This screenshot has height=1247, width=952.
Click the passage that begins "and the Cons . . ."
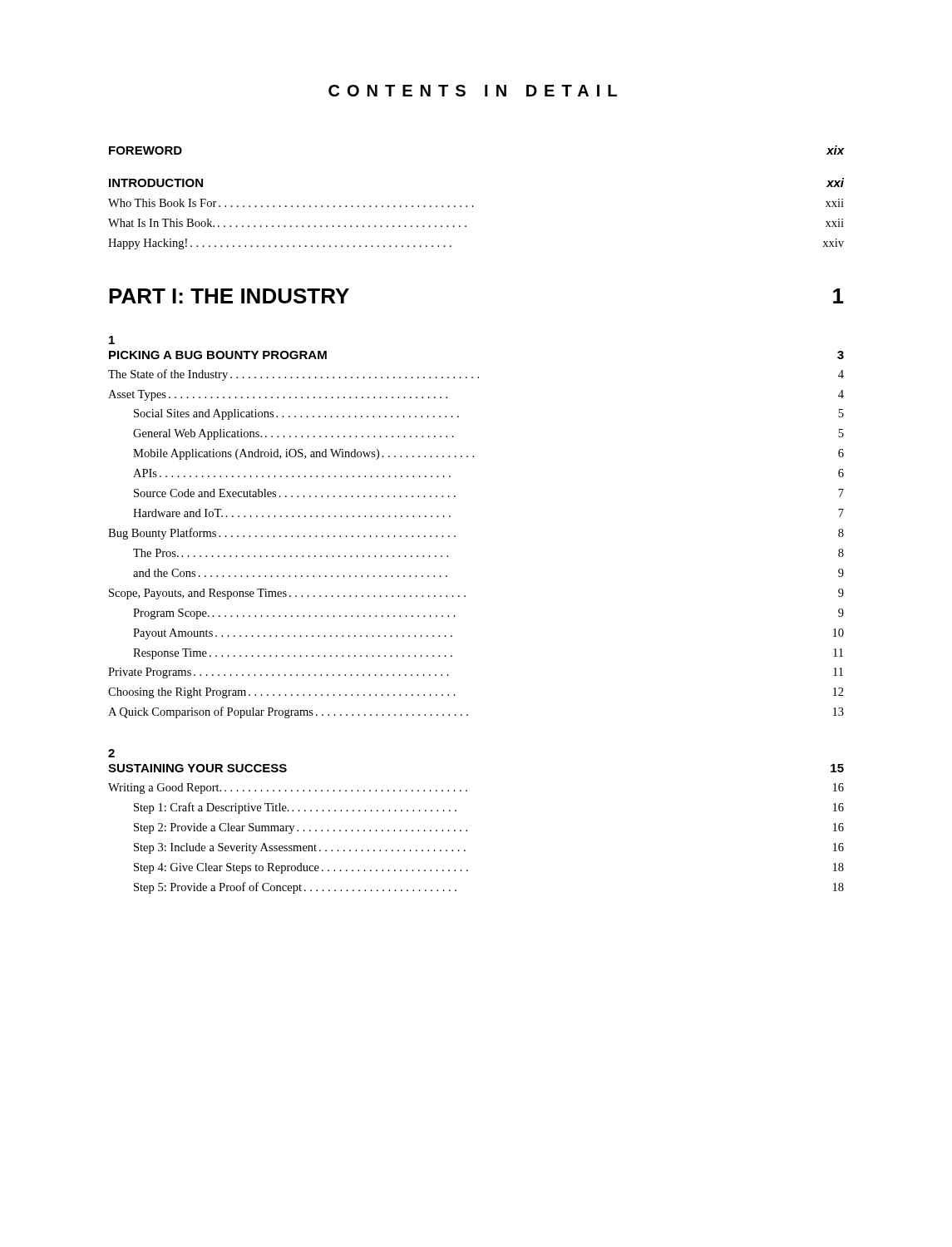pos(165,572)
